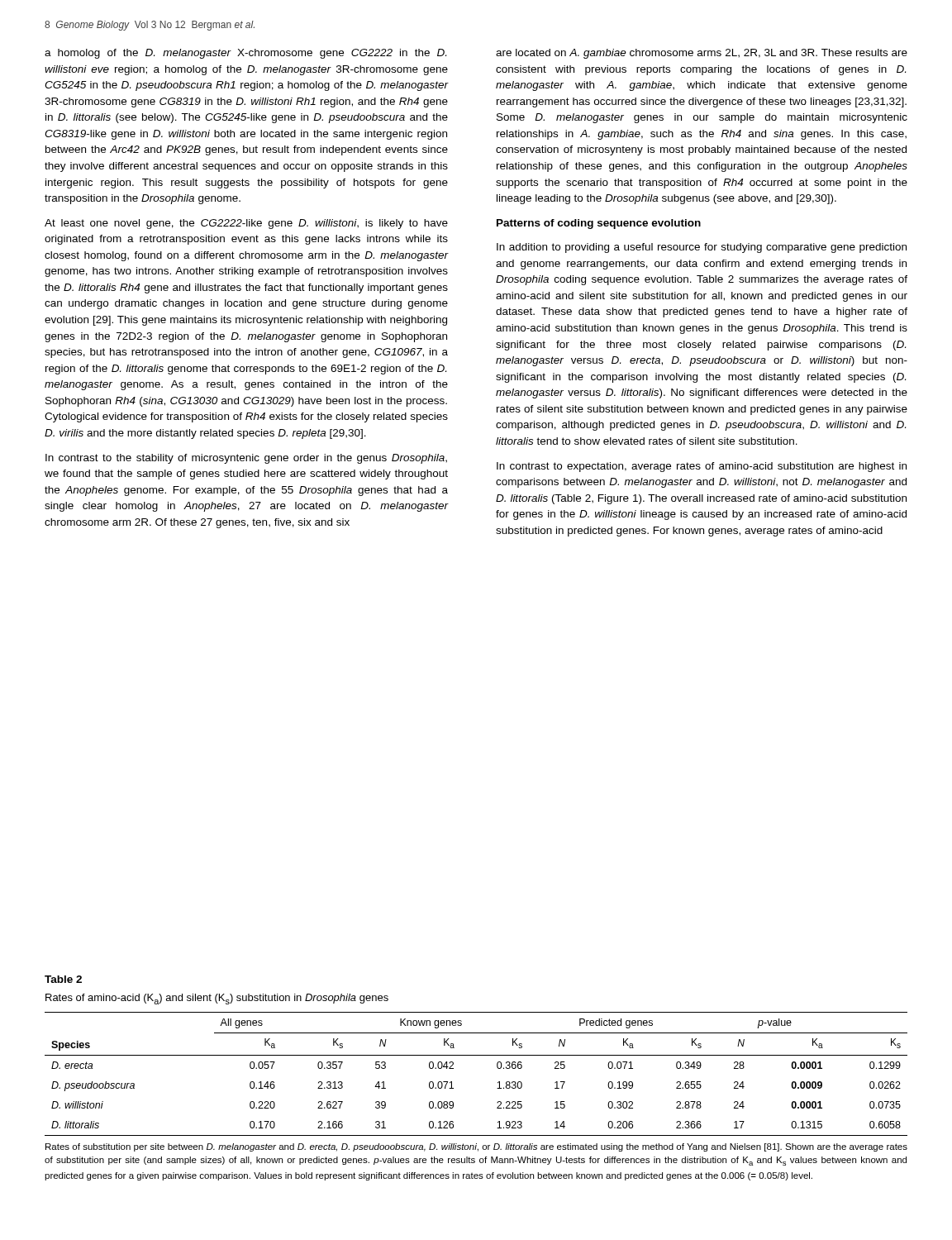Image resolution: width=952 pixels, height=1240 pixels.
Task: Locate the text block that says "In addition to providing a useful"
Action: pos(702,344)
